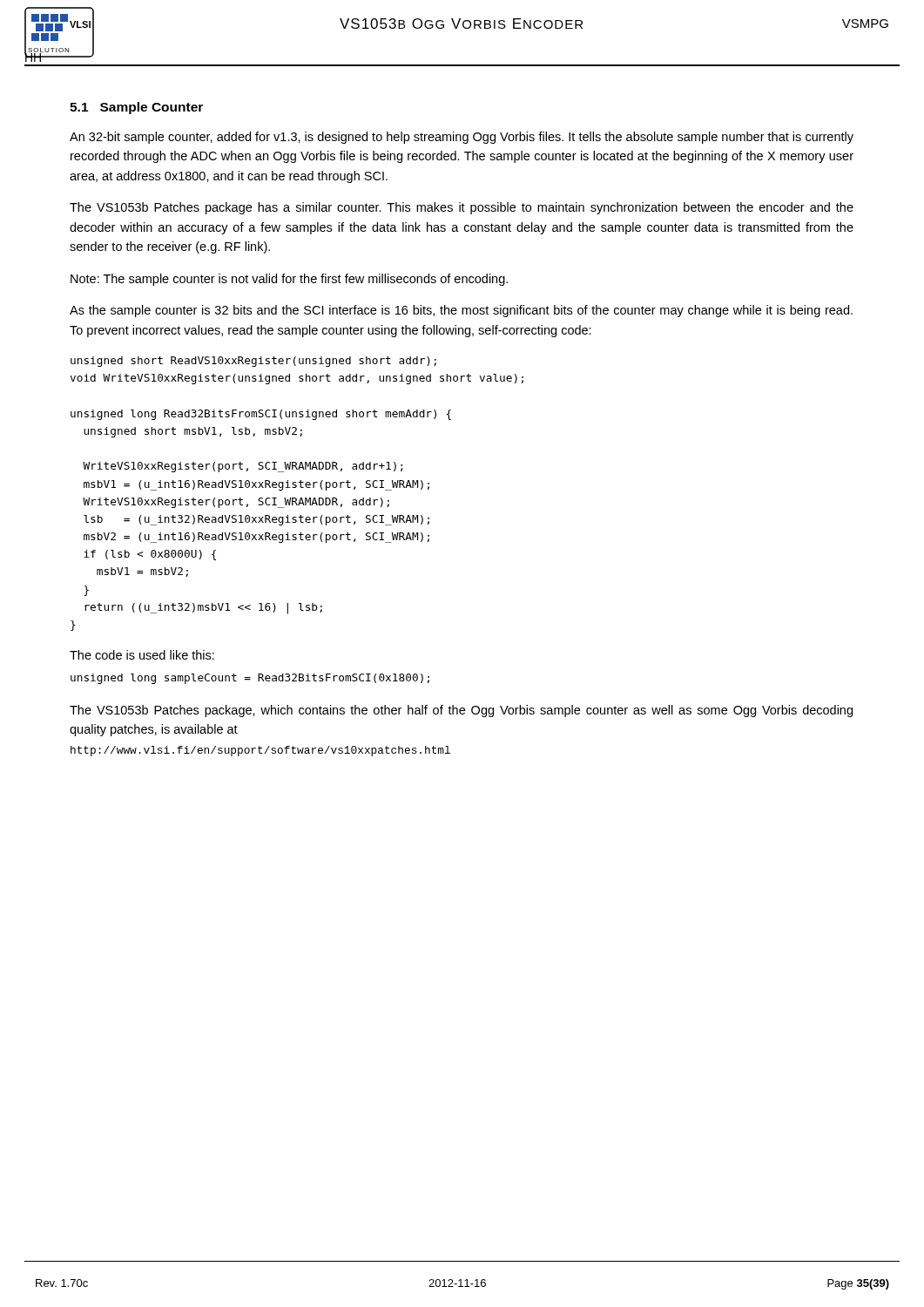Screen dimensions: 1307x924
Task: Locate the section header with the text "5.1 Sample Counter"
Action: point(136,107)
